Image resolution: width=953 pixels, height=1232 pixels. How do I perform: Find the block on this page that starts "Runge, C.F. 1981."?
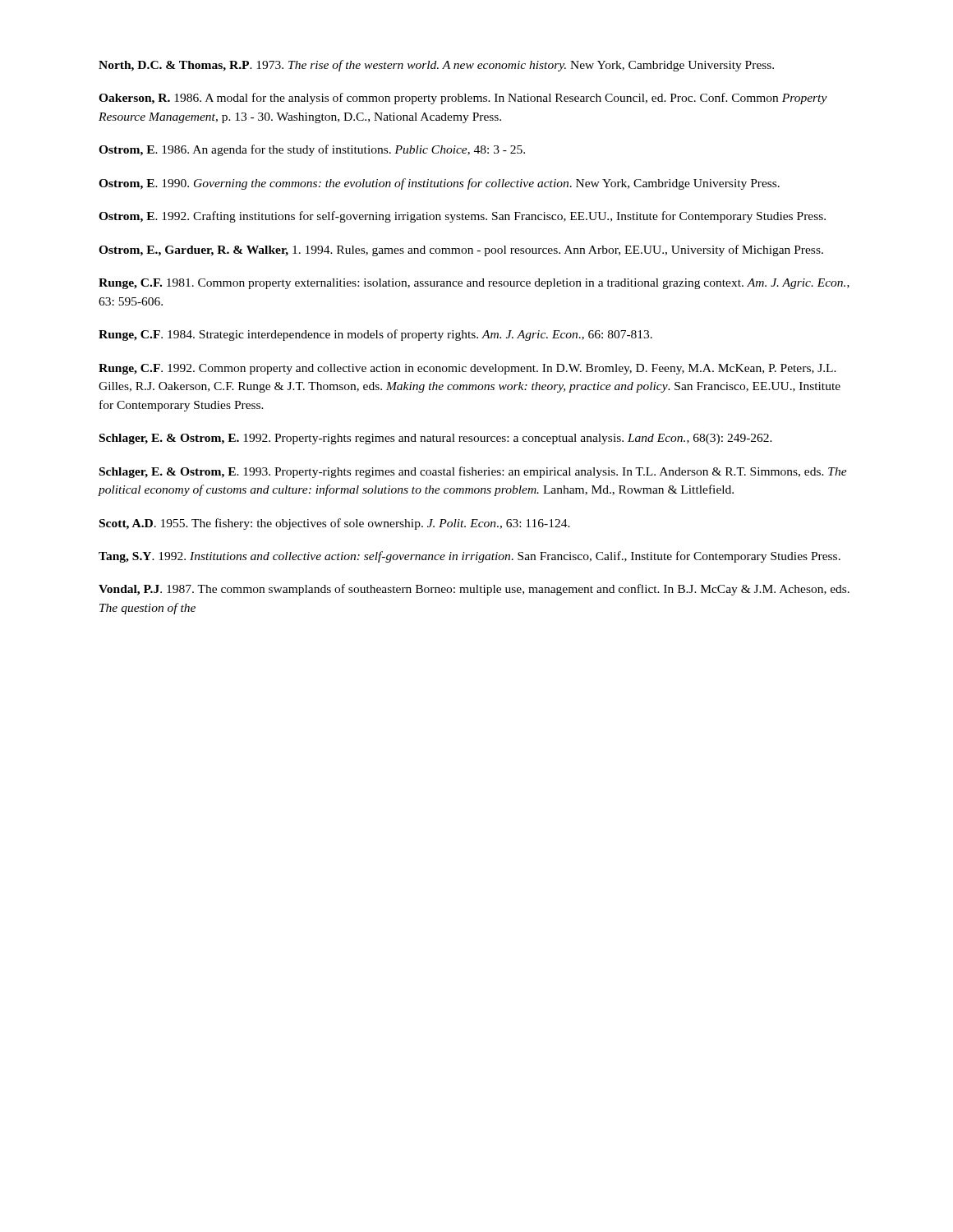coord(474,292)
